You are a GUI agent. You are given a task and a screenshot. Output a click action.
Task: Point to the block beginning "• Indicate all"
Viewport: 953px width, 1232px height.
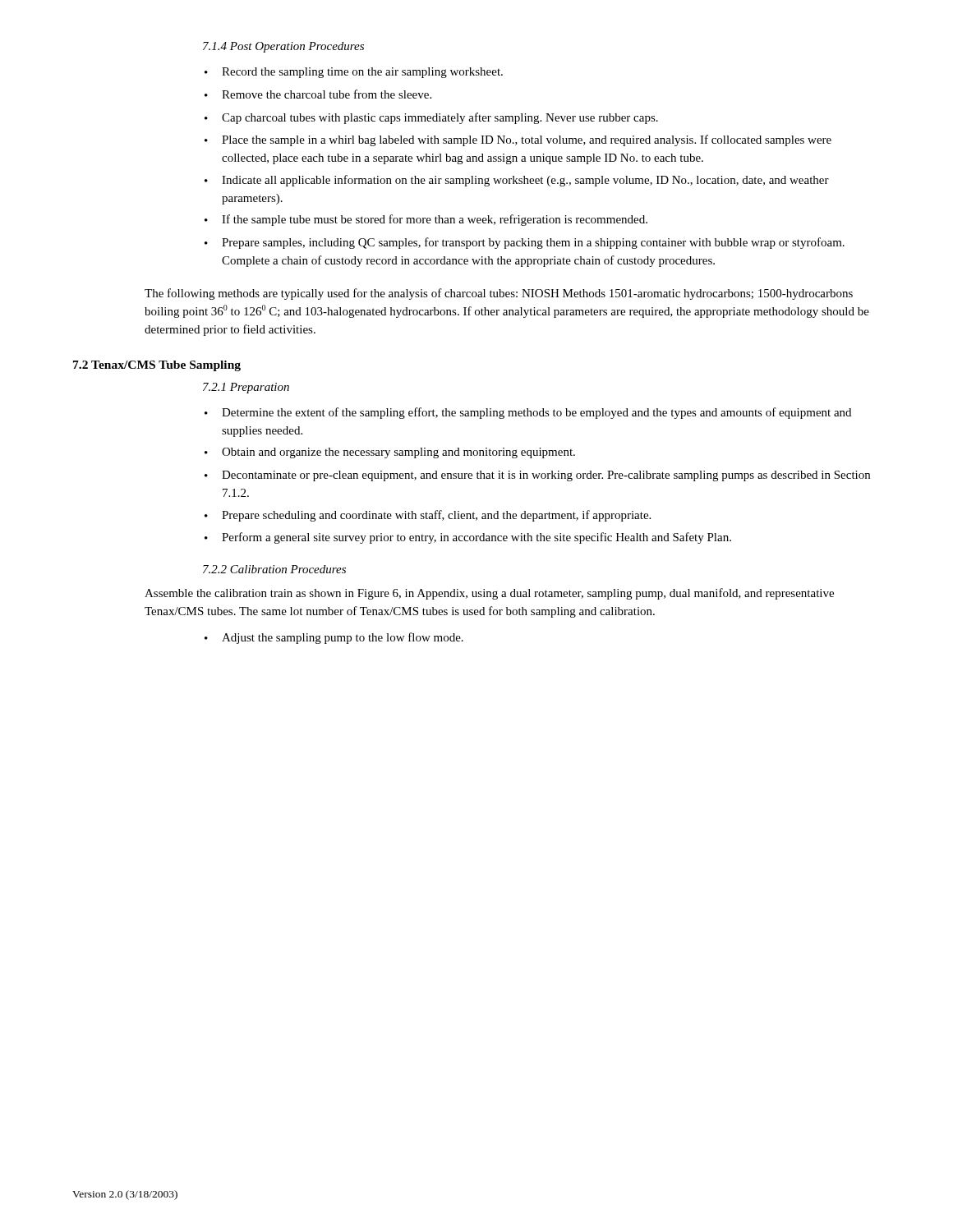pyautogui.click(x=542, y=189)
